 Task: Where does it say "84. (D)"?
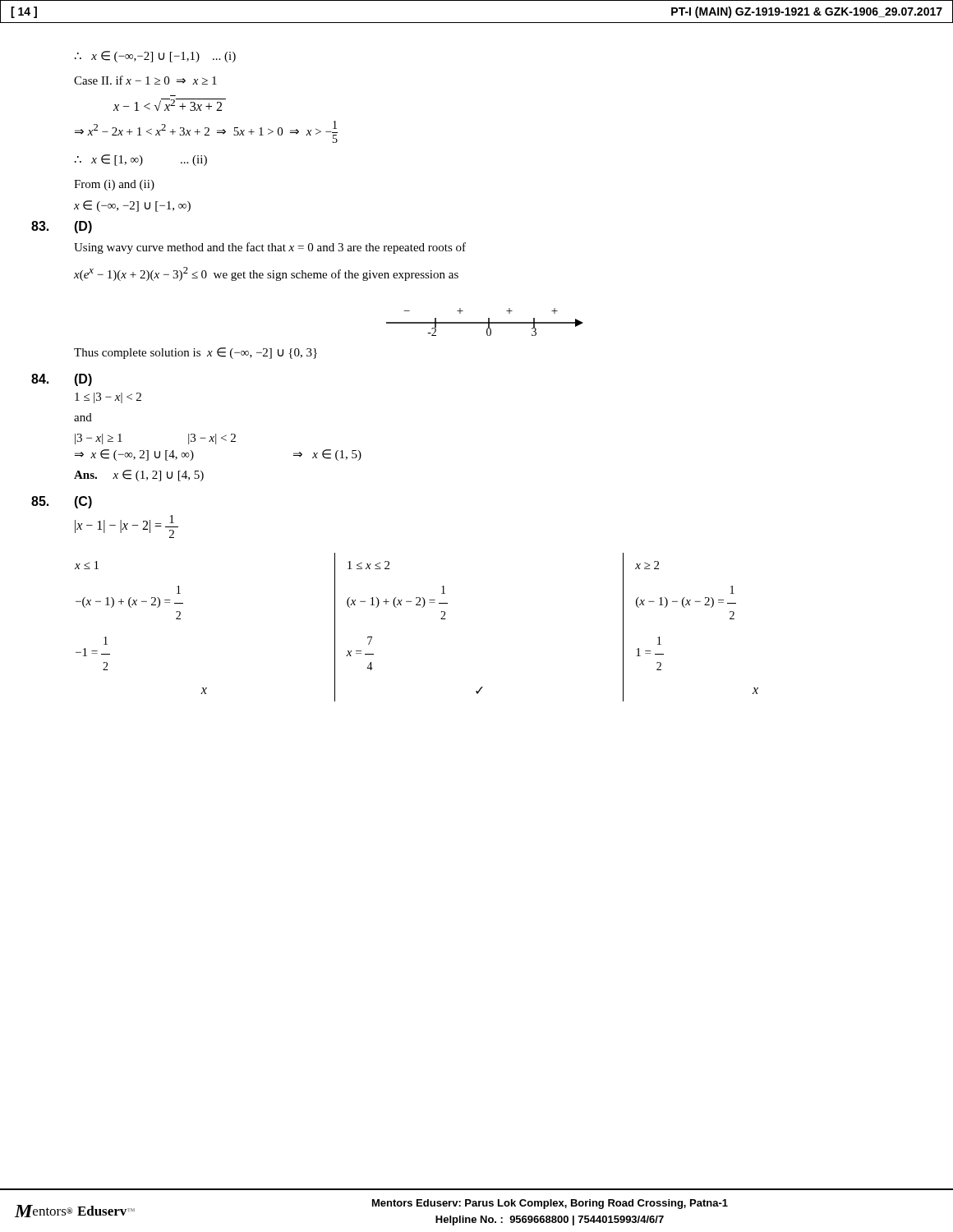point(62,379)
